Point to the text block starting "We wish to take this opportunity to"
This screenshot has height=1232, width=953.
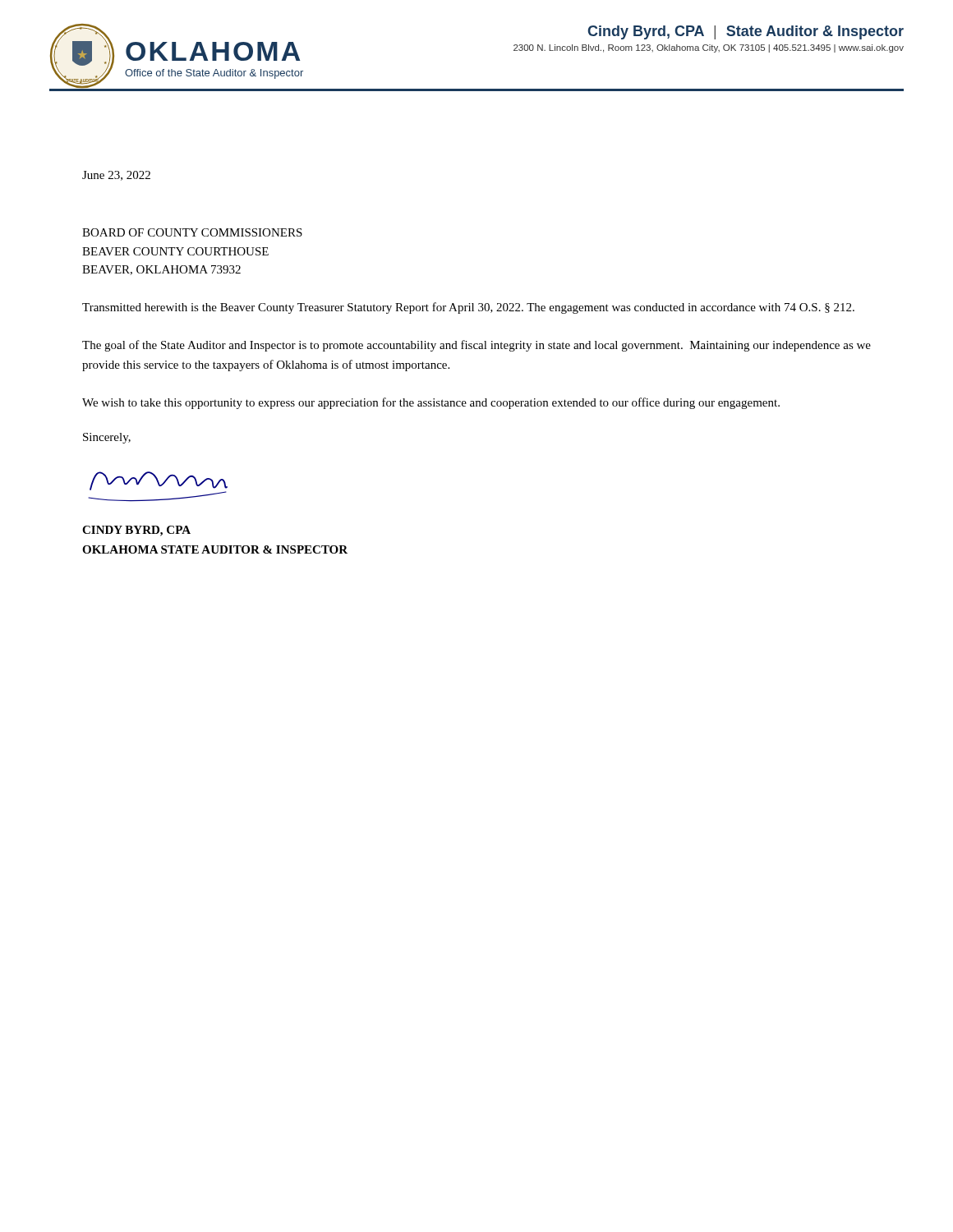(431, 402)
